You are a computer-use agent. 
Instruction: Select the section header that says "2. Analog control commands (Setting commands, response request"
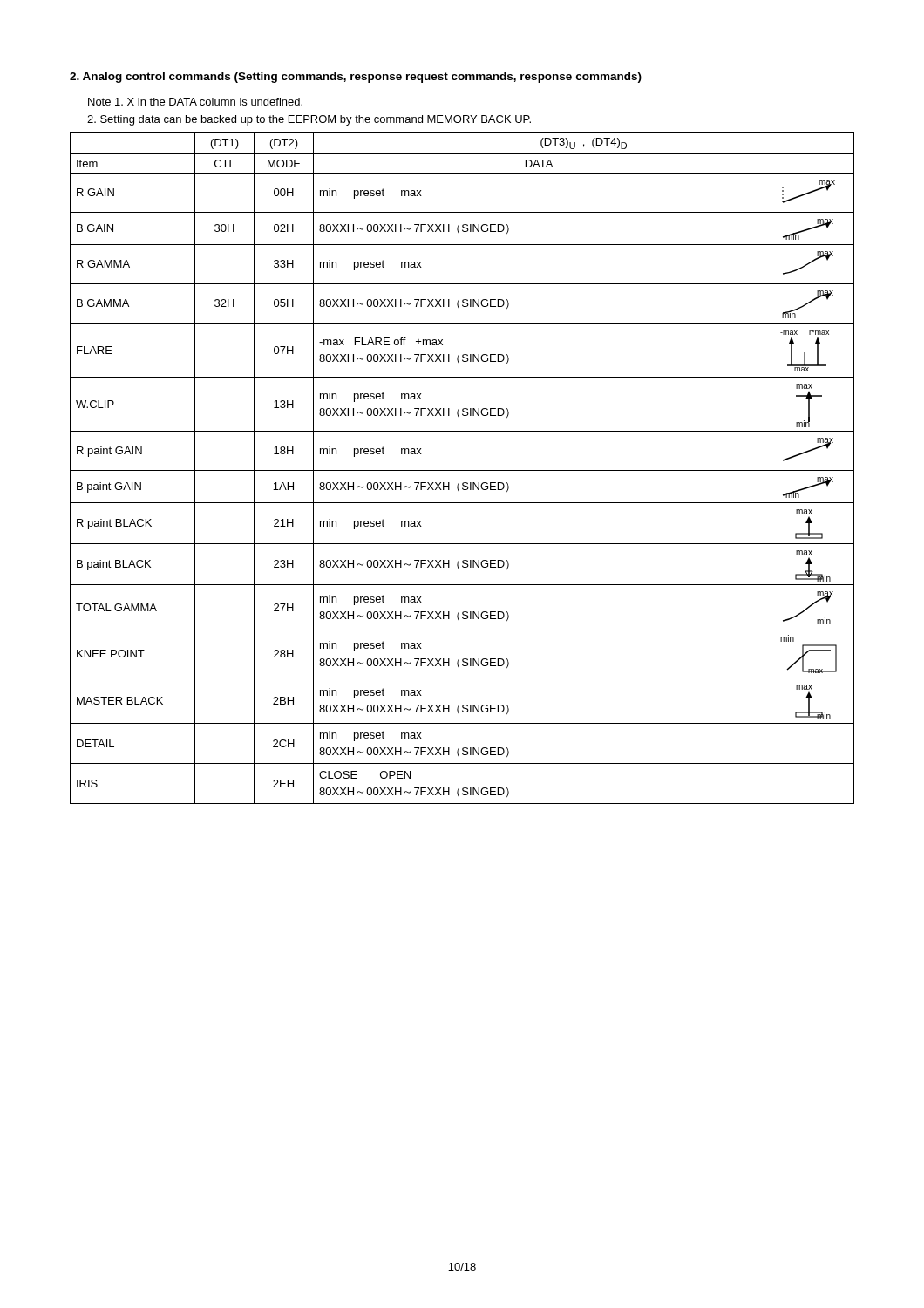(x=356, y=76)
